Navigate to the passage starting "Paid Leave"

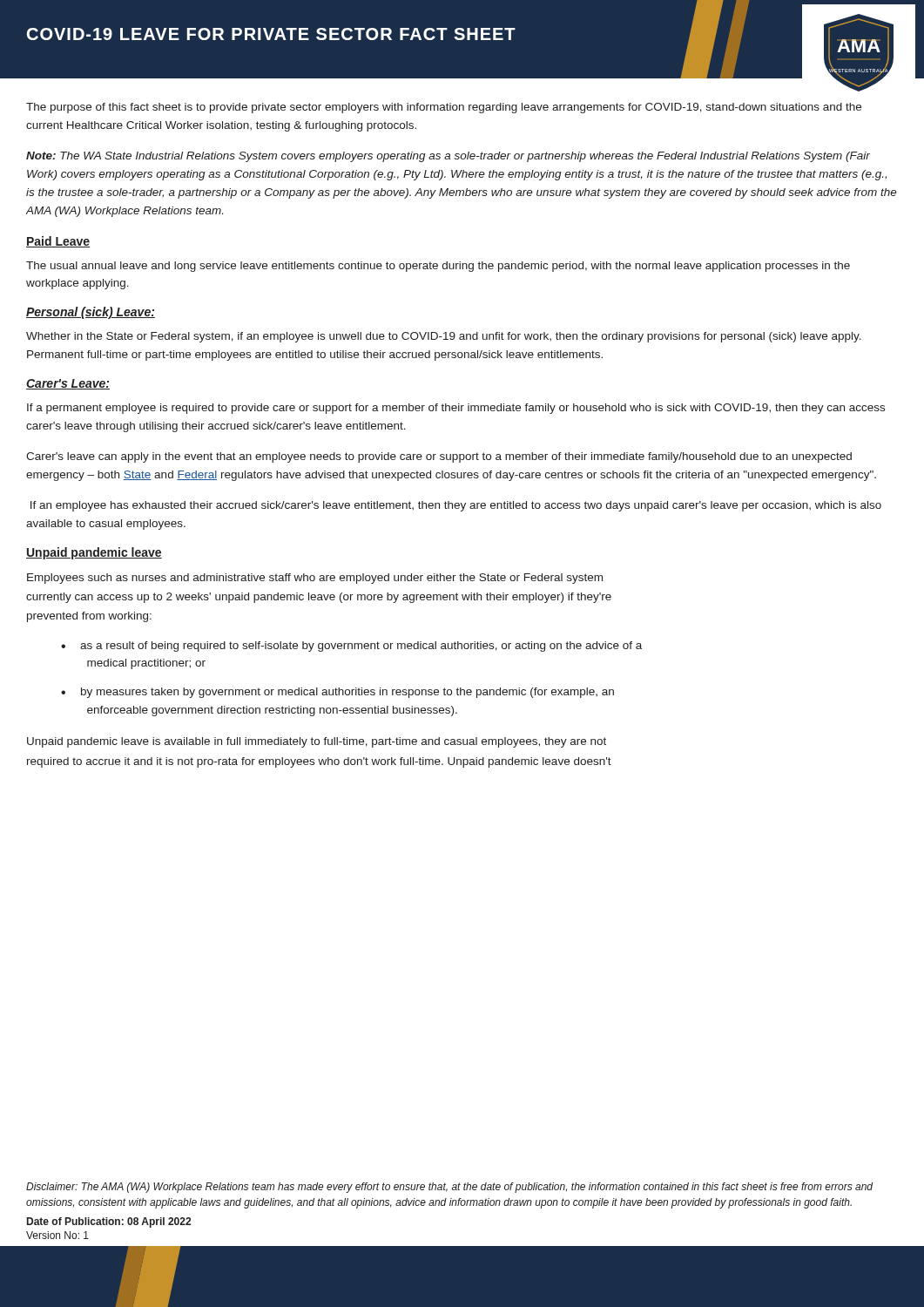point(58,241)
